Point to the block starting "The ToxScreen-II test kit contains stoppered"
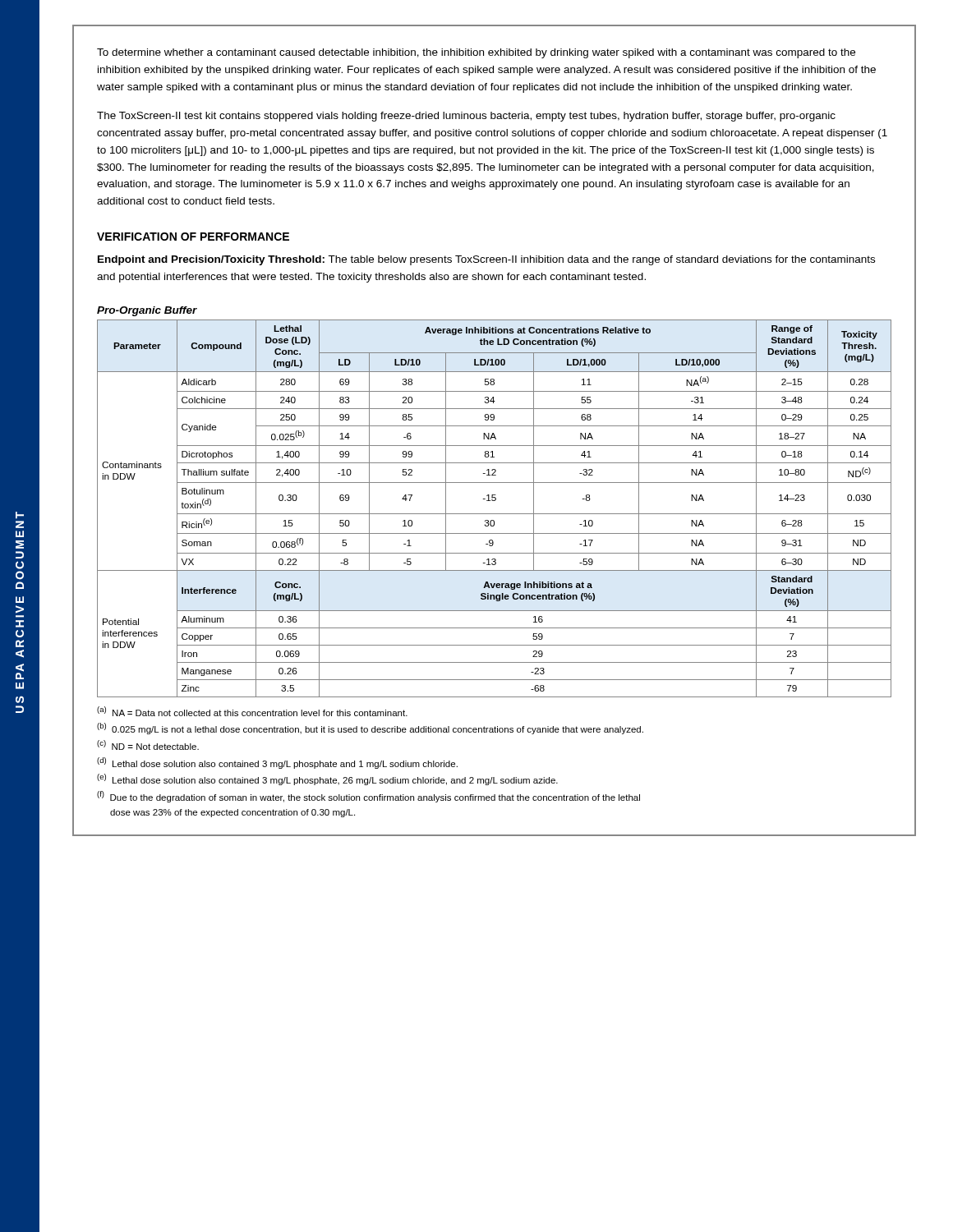This screenshot has width=953, height=1232. coord(492,158)
